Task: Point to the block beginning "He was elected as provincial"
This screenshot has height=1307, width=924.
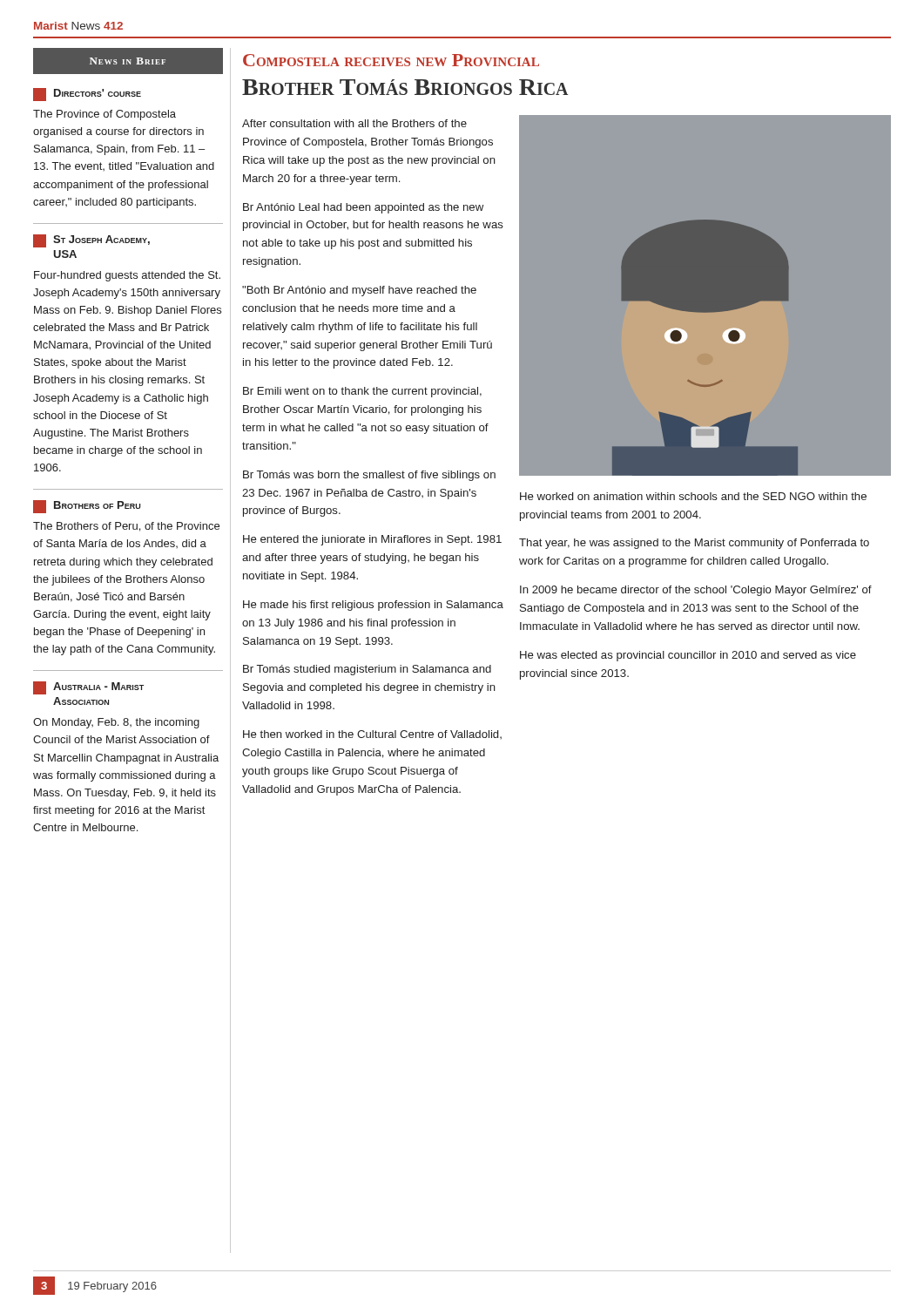Action: pyautogui.click(x=688, y=664)
